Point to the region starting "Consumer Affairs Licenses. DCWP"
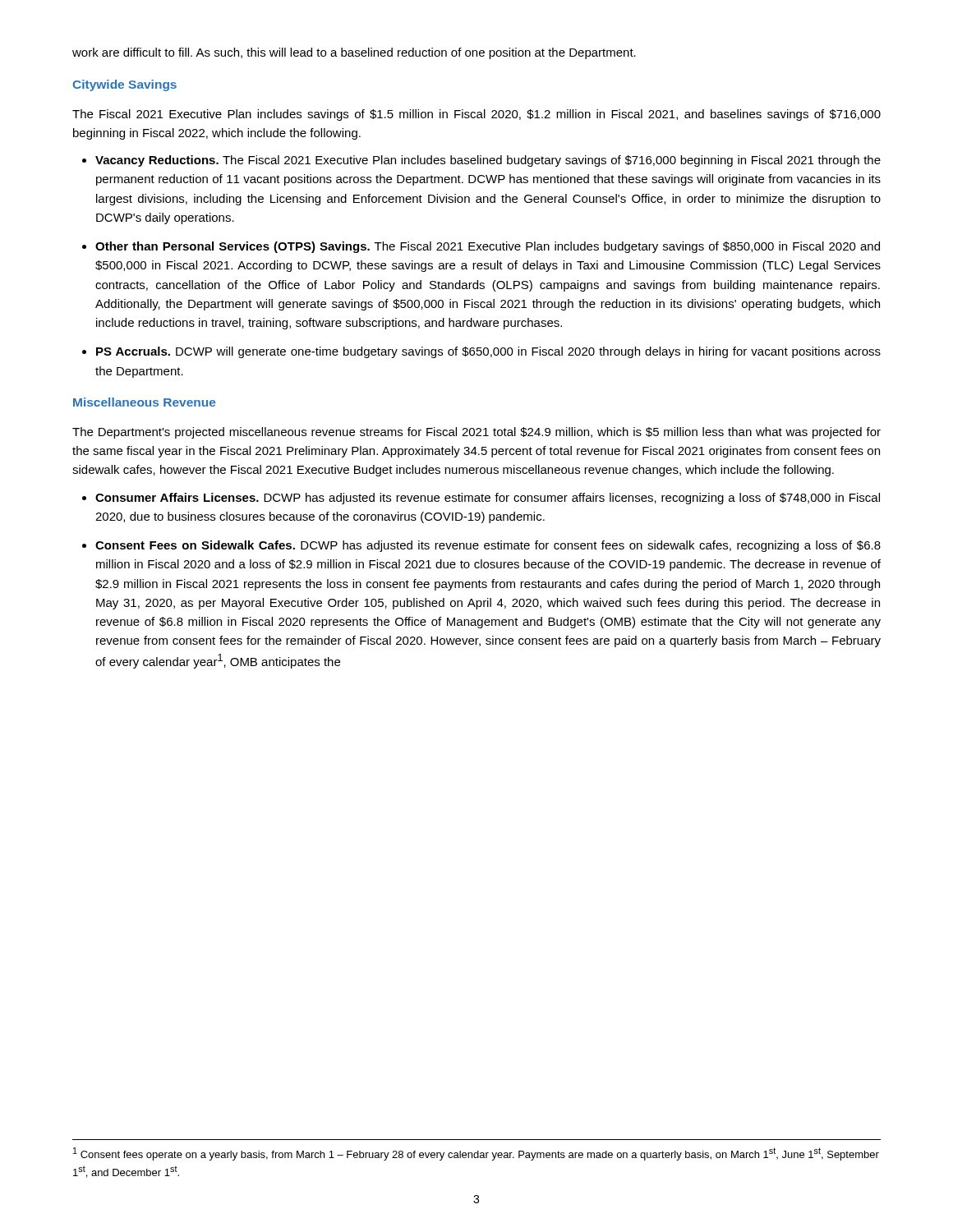The height and width of the screenshot is (1232, 953). (x=488, y=506)
